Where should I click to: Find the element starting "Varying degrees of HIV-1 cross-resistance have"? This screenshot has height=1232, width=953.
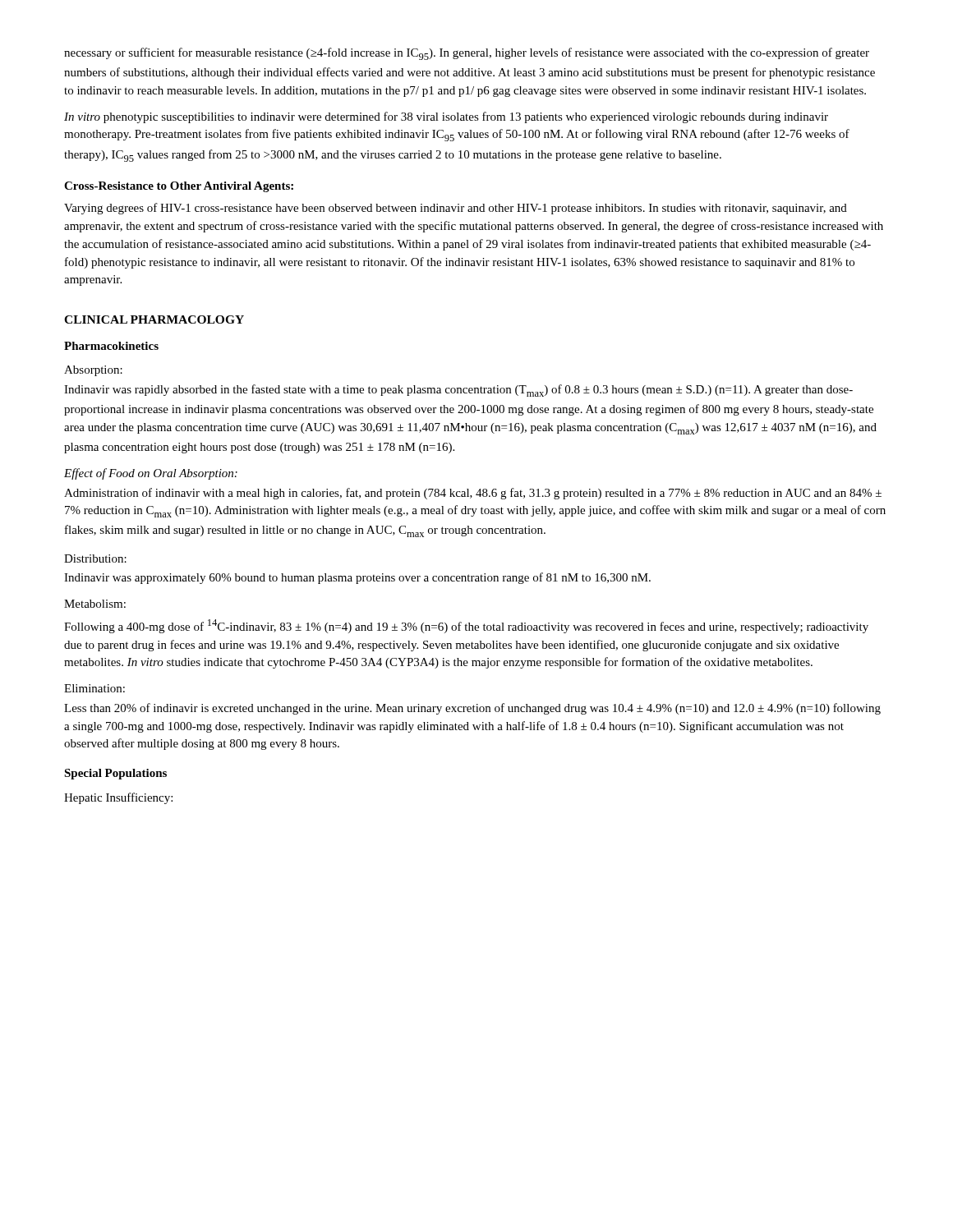click(476, 245)
